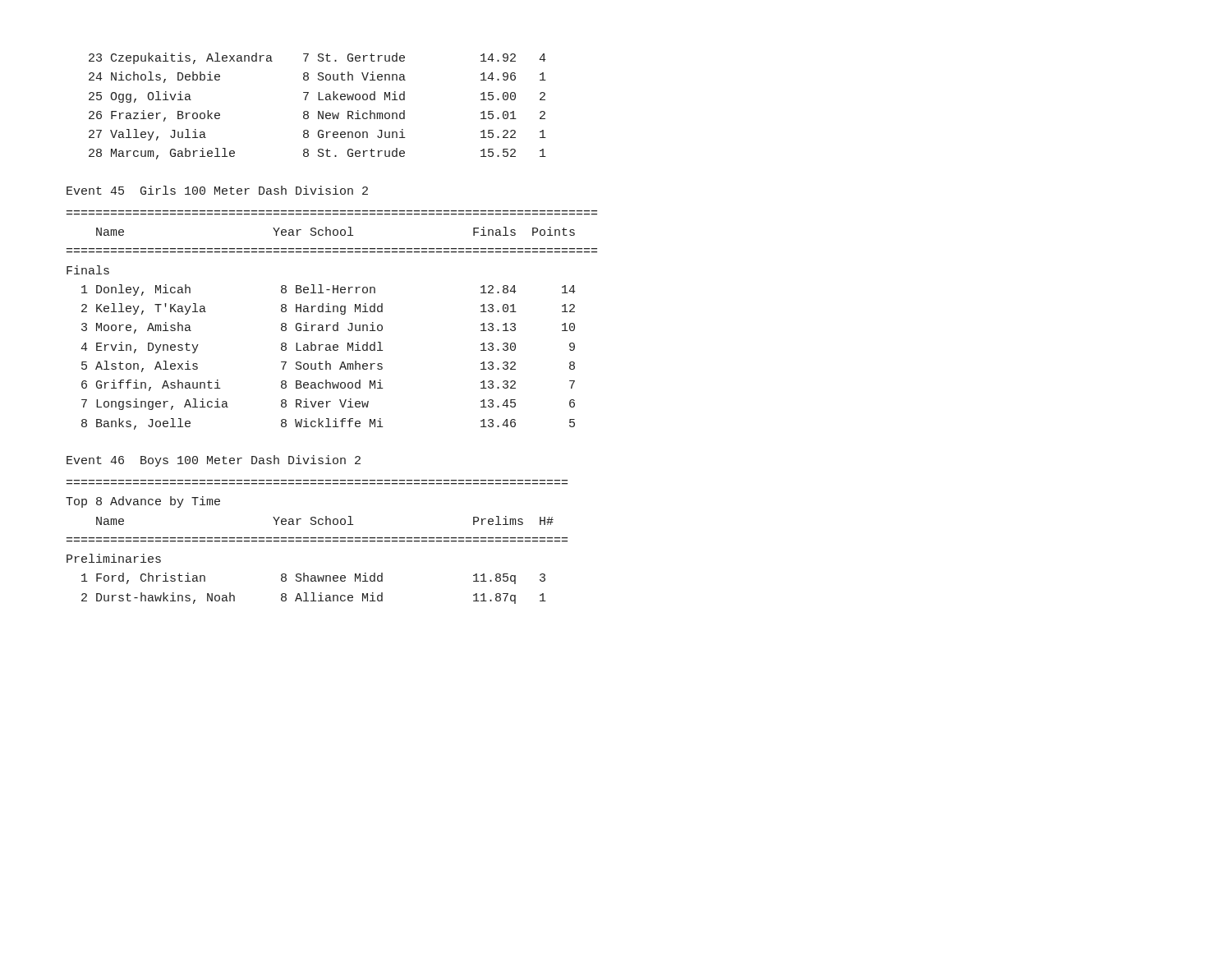Screen dimensions: 953x1232
Task: Find the table that mentions "==================================================================== Top 8 Advance by"
Action: point(616,541)
